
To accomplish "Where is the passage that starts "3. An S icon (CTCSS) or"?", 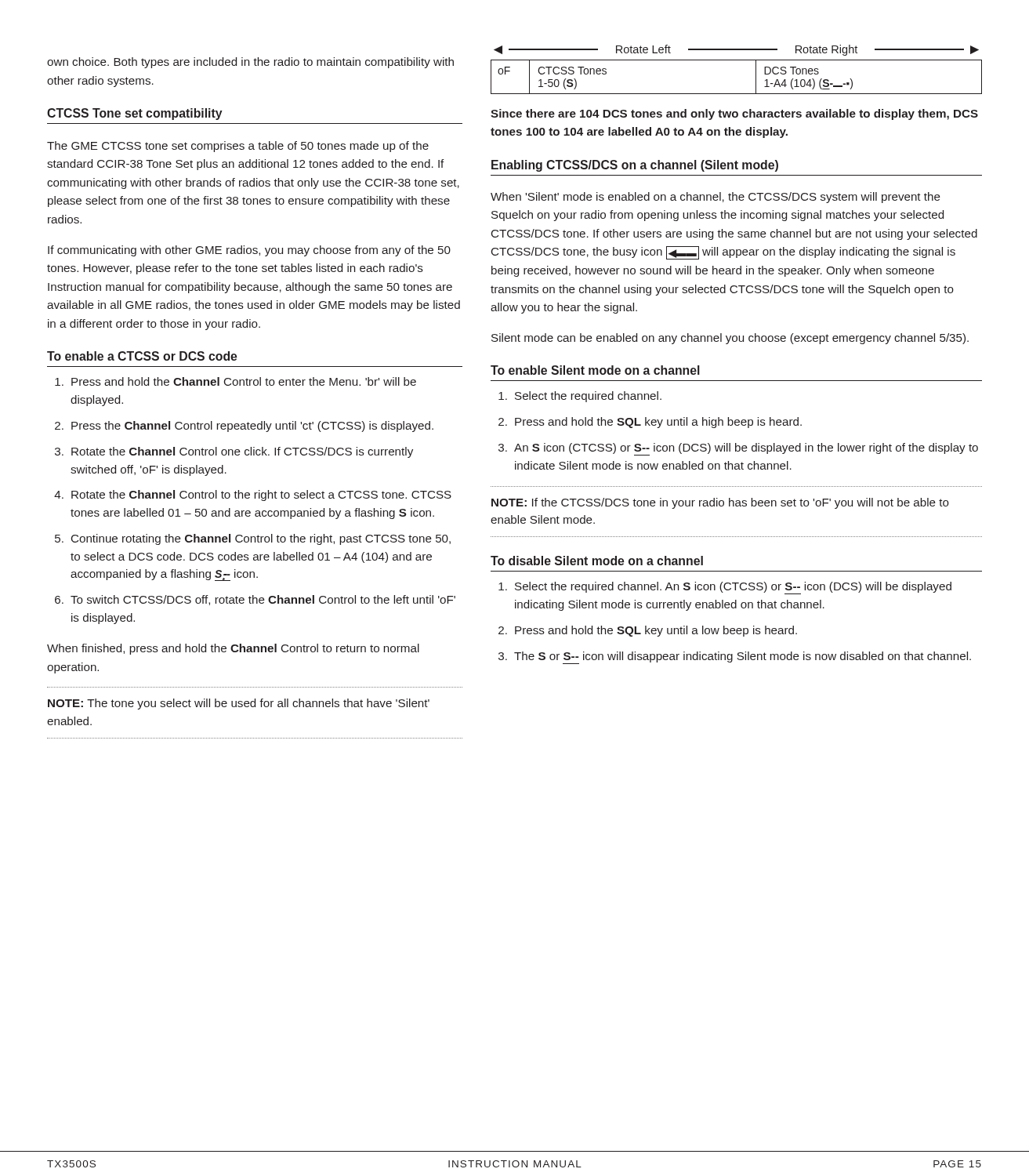I will click(736, 457).
